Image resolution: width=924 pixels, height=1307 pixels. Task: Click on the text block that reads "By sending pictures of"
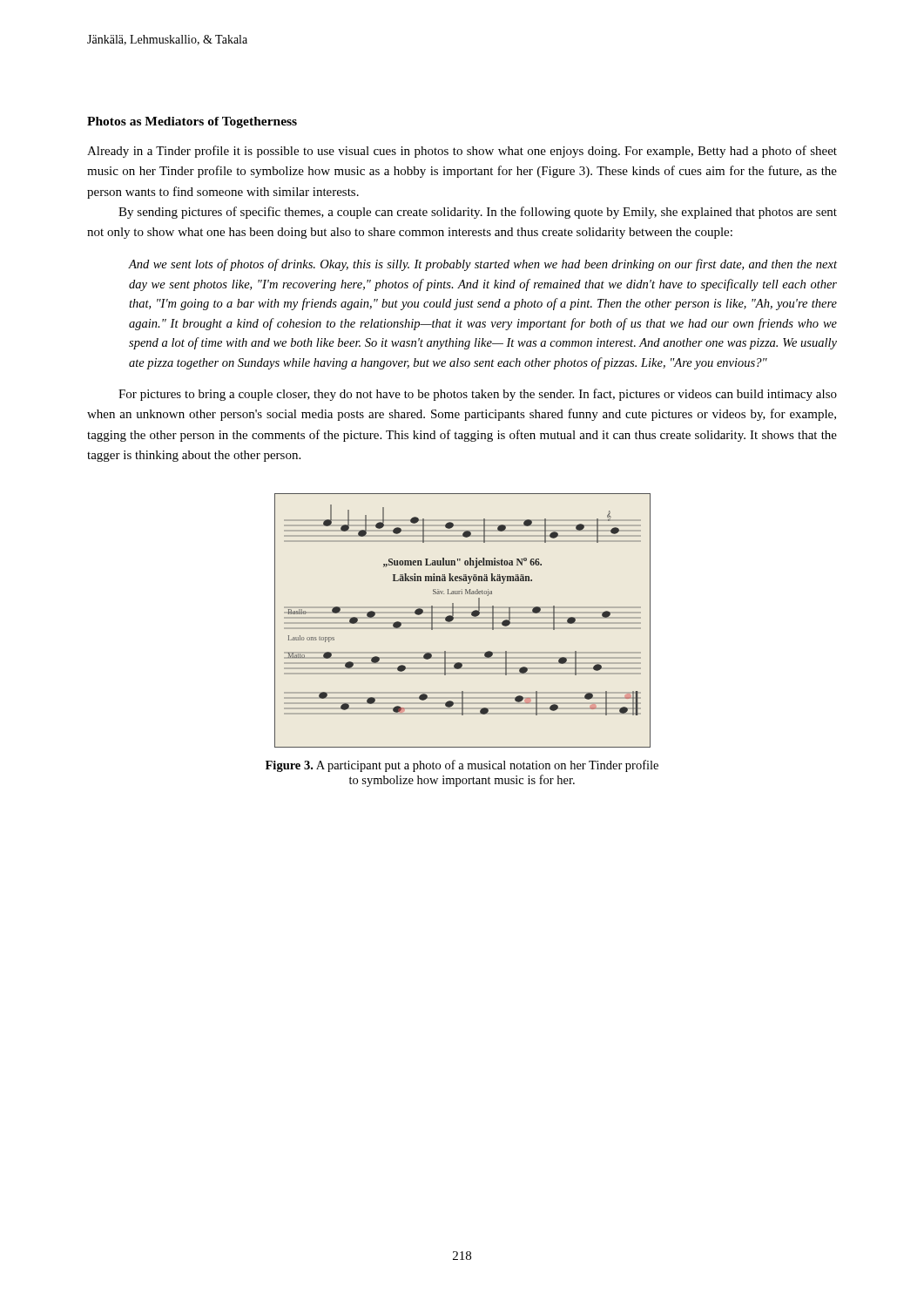coord(462,222)
